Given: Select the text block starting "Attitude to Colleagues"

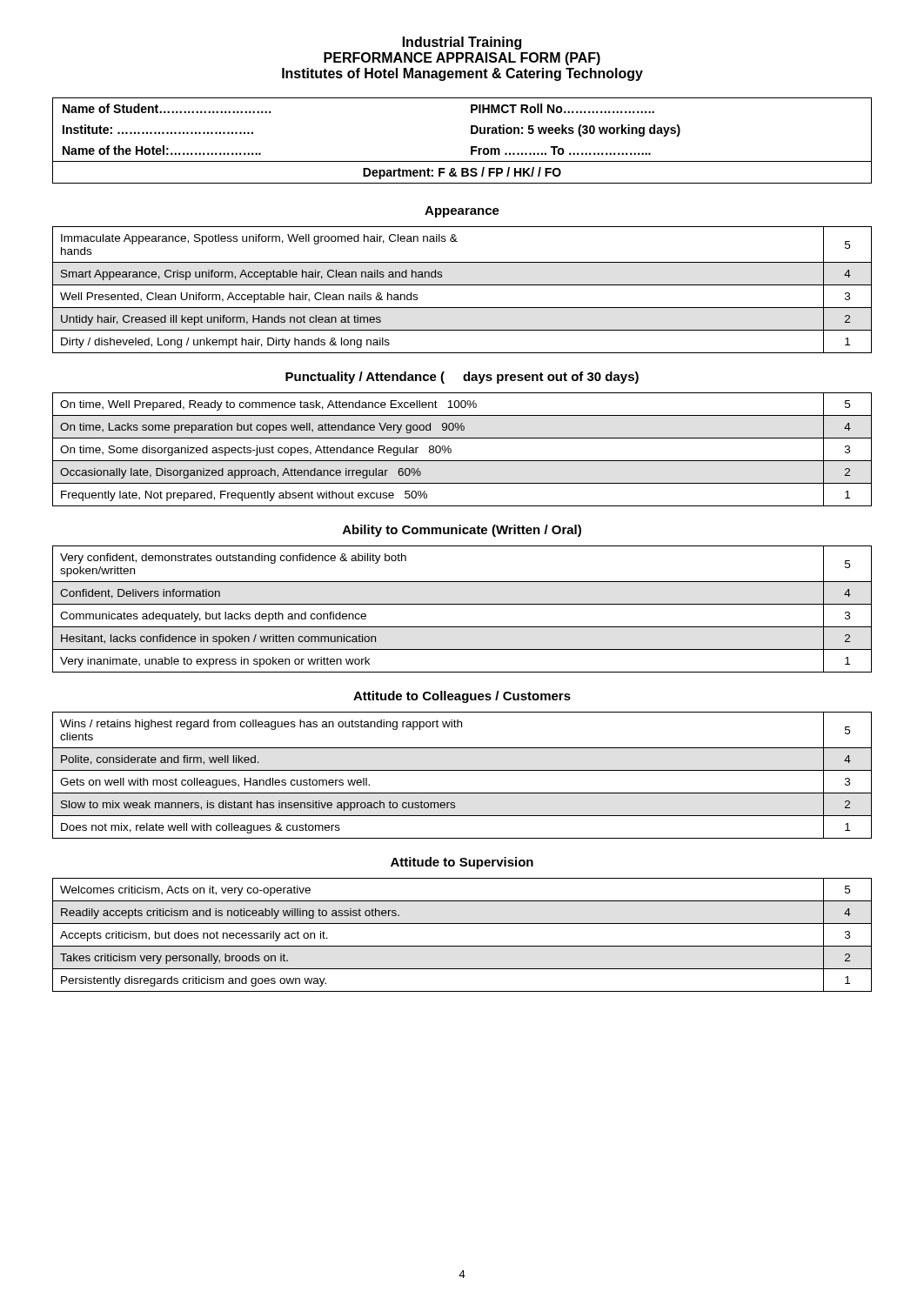Looking at the screenshot, I should [x=462, y=696].
